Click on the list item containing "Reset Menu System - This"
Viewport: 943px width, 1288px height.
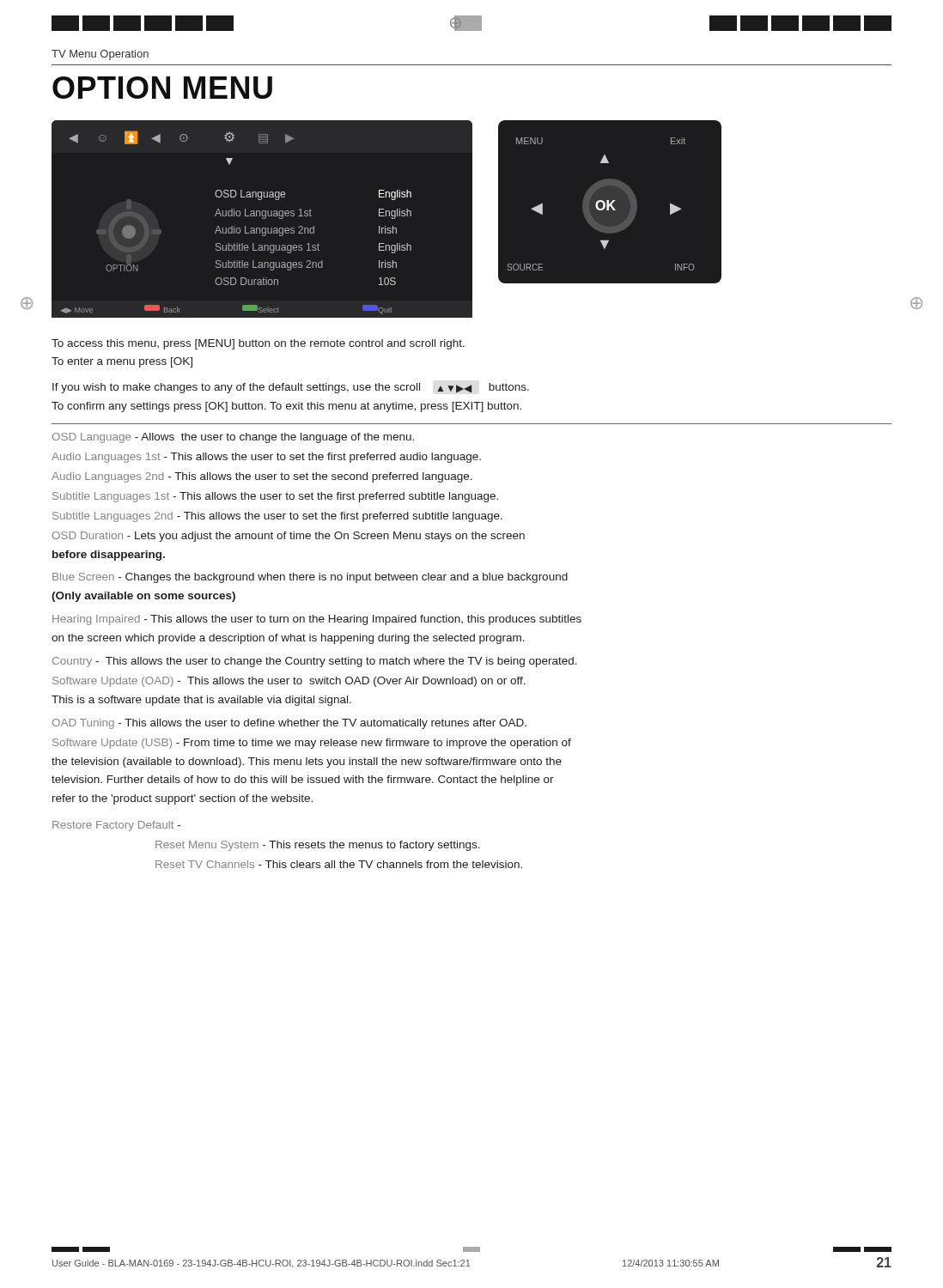click(x=318, y=845)
